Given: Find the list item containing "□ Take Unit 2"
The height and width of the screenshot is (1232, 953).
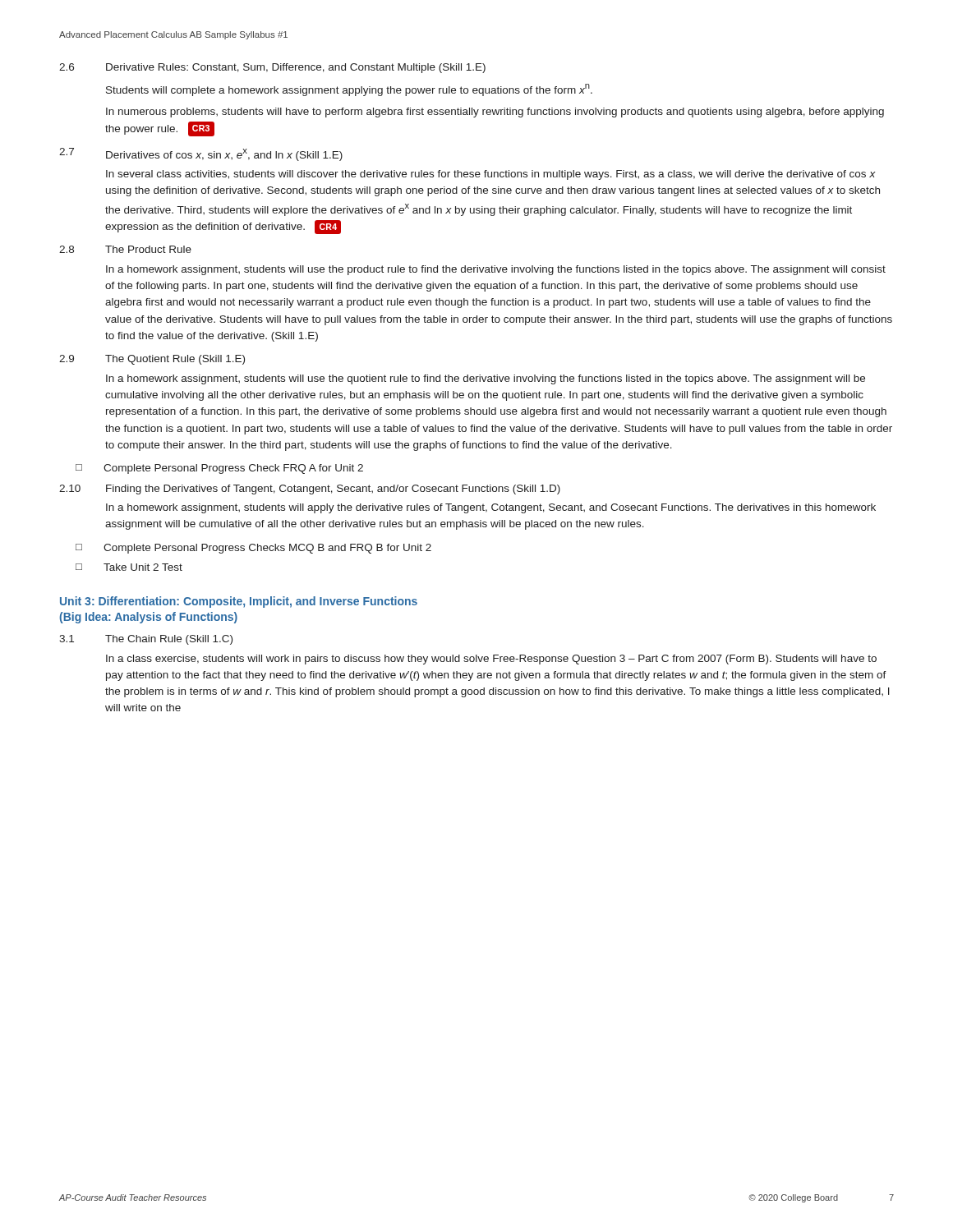Looking at the screenshot, I should (129, 567).
